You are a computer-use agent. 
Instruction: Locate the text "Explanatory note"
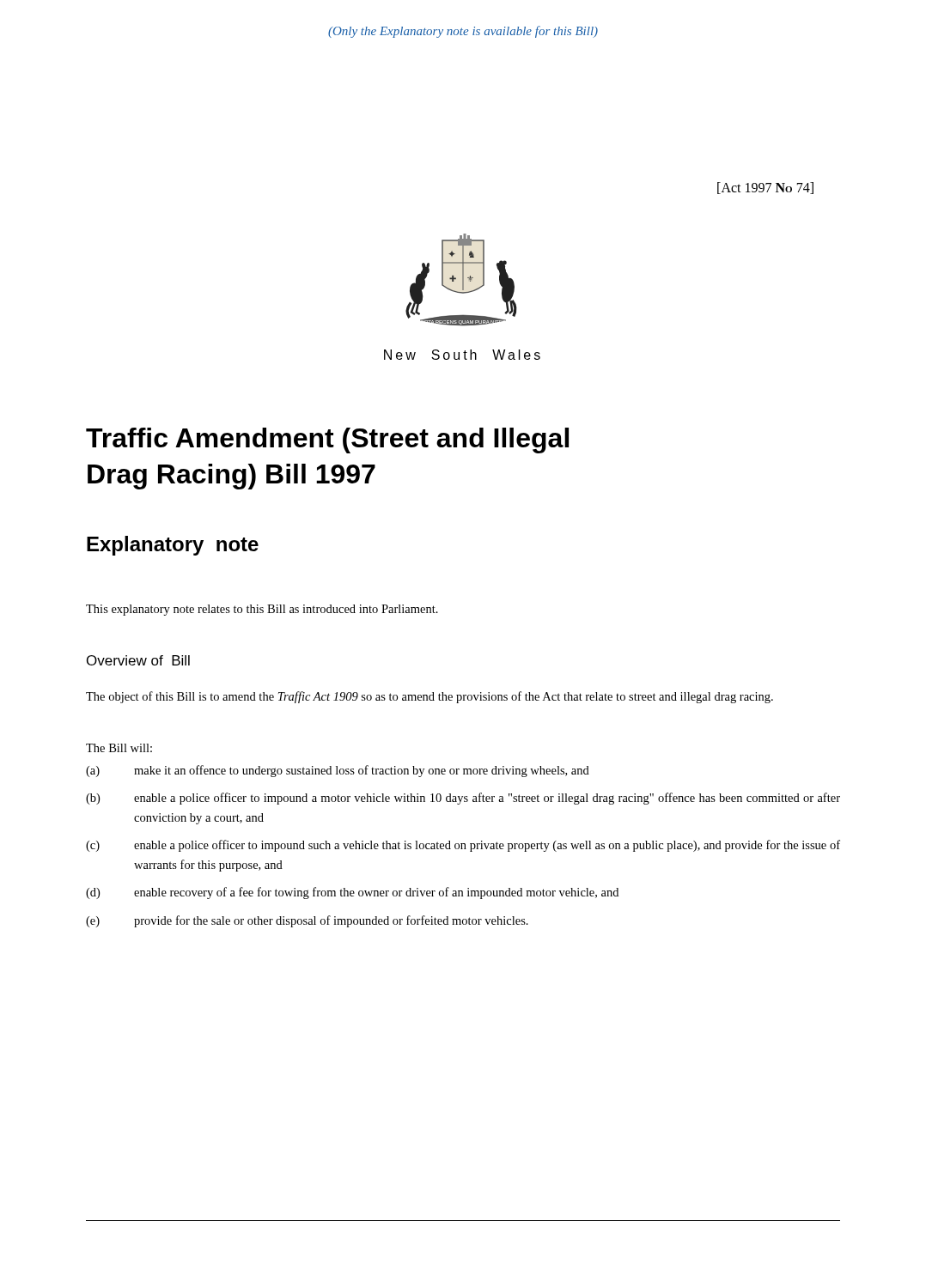173,546
